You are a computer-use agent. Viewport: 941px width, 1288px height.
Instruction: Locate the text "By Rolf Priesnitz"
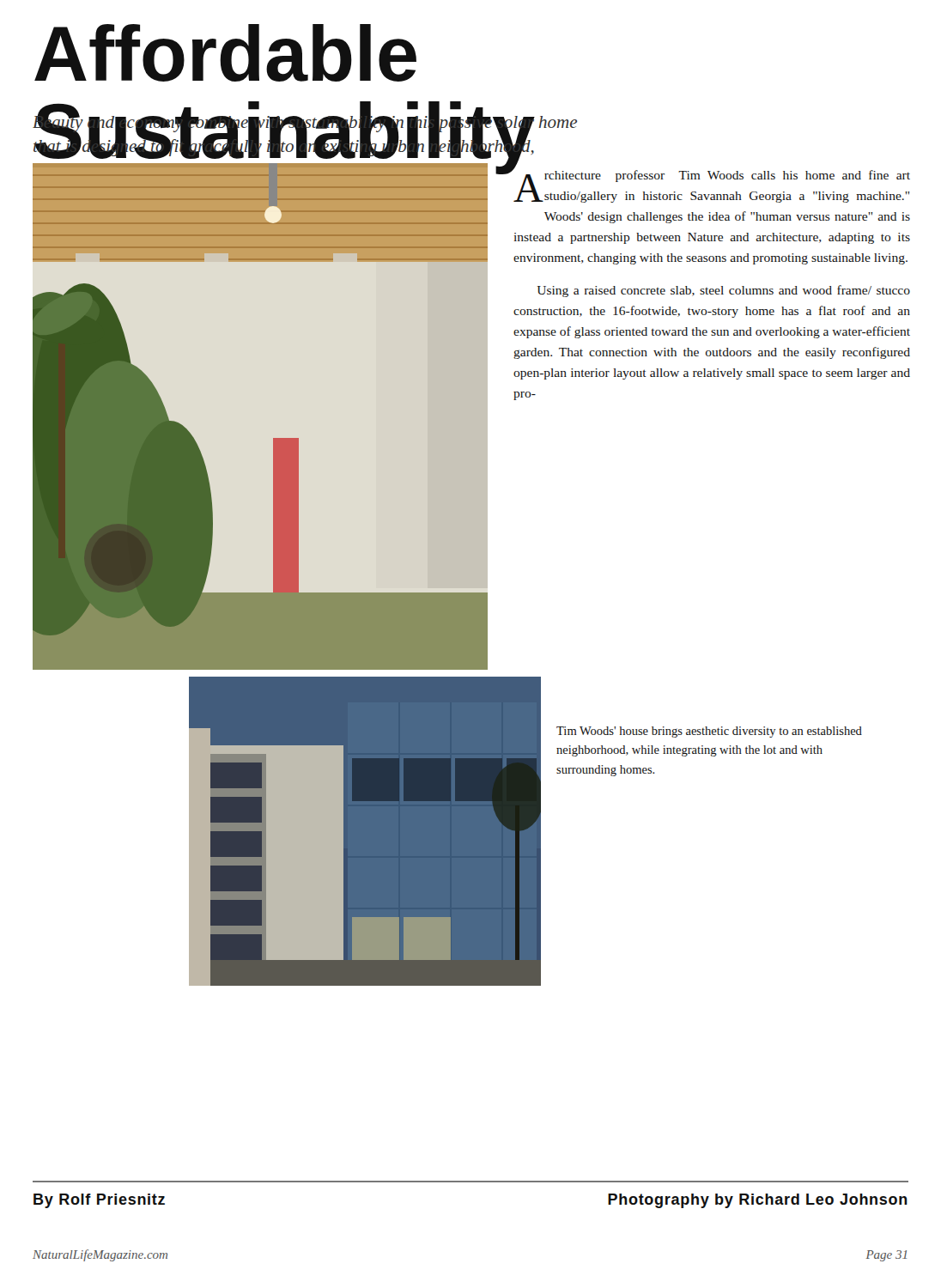(x=99, y=1200)
